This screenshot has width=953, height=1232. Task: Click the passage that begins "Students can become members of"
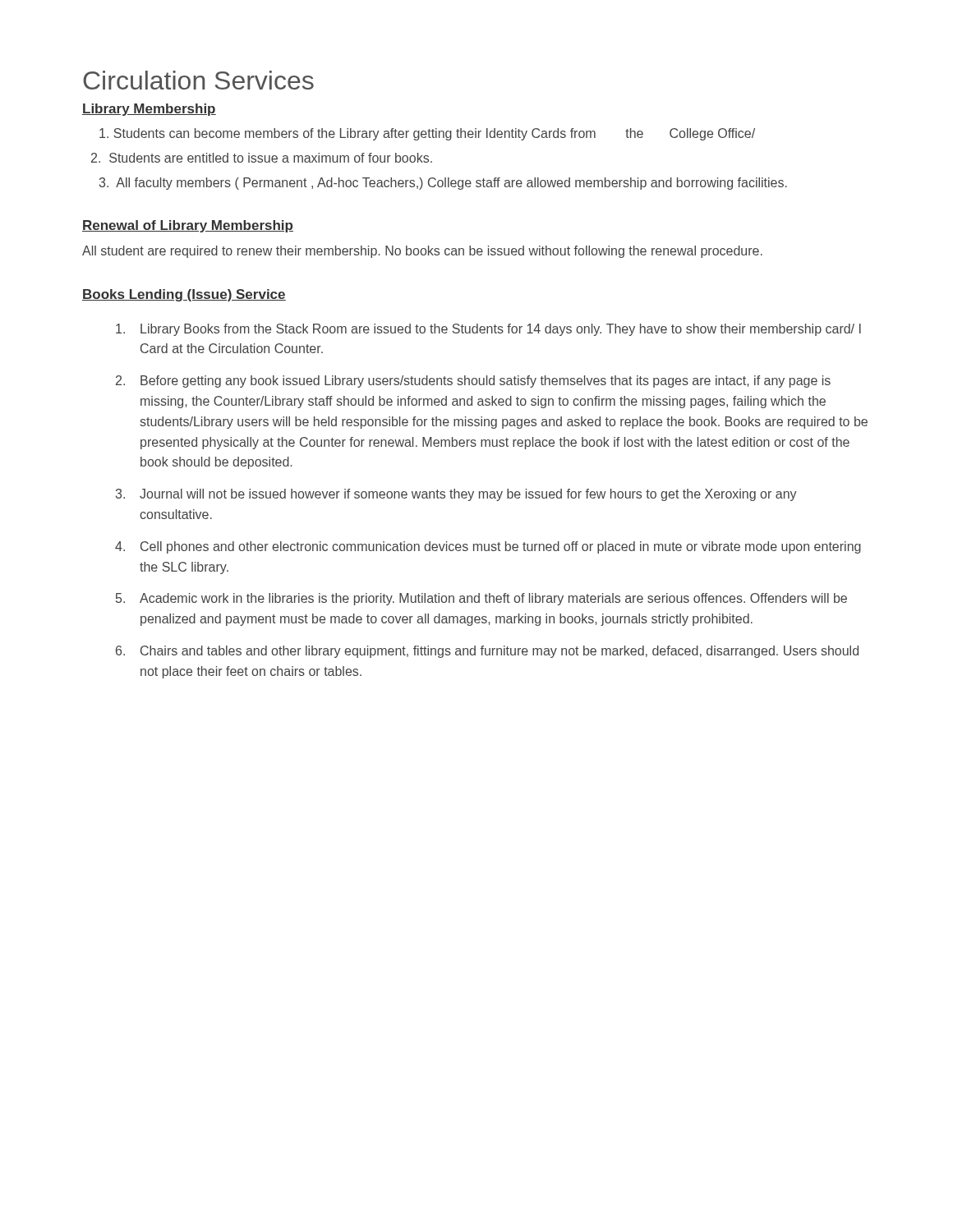coord(427,133)
